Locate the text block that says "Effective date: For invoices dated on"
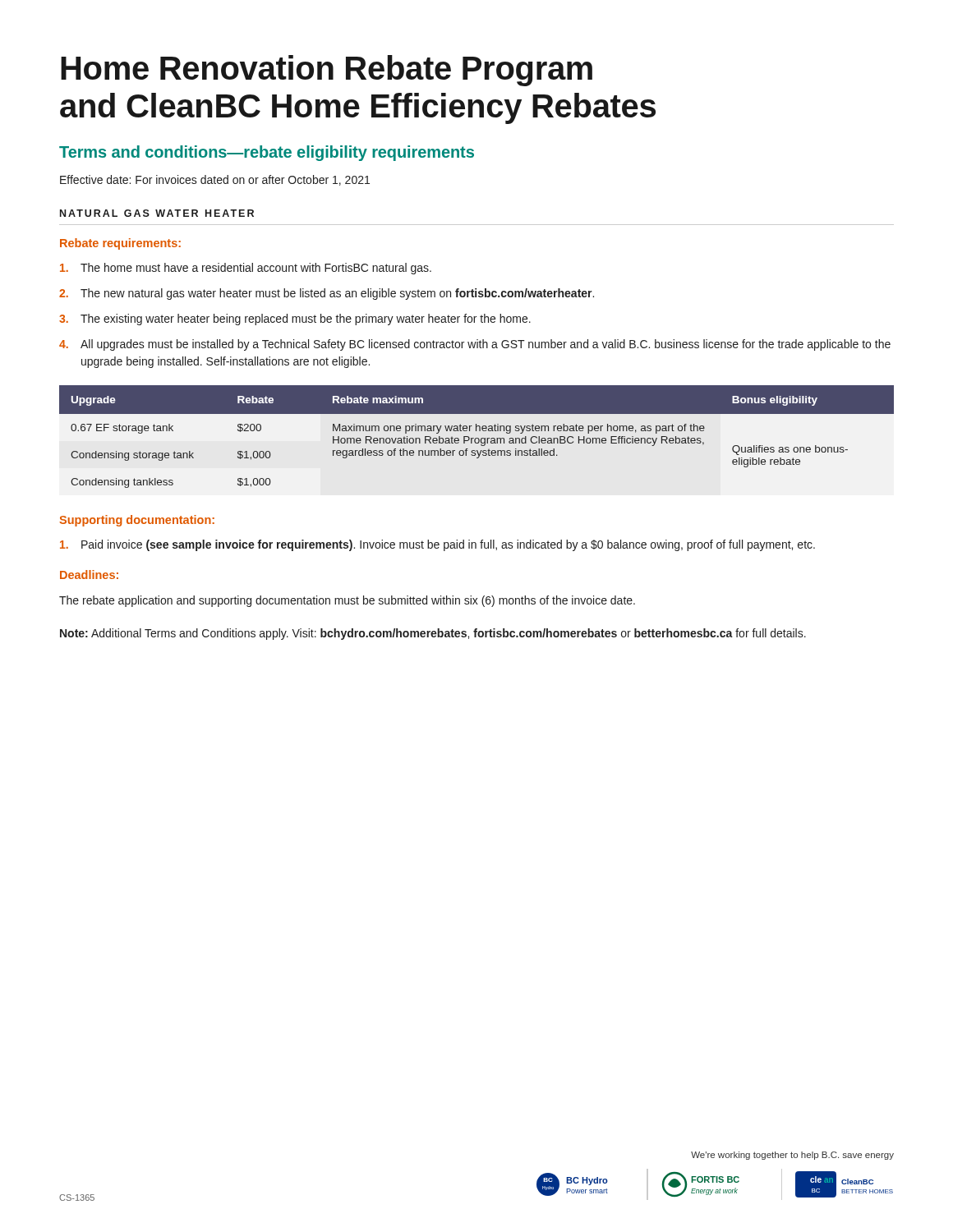Viewport: 953px width, 1232px height. pyautogui.click(x=215, y=180)
